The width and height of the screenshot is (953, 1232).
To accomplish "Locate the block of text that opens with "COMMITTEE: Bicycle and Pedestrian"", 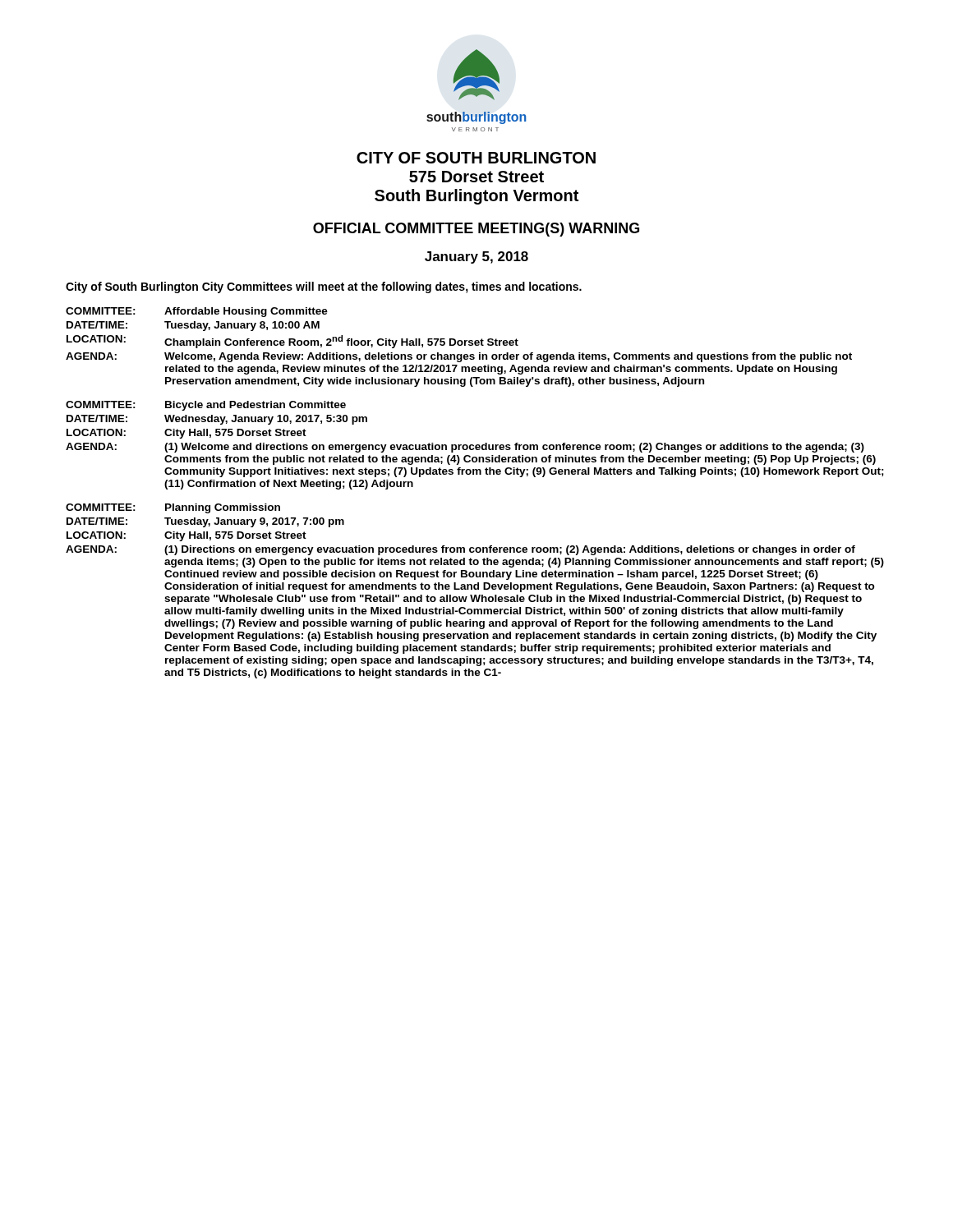I will click(x=476, y=444).
